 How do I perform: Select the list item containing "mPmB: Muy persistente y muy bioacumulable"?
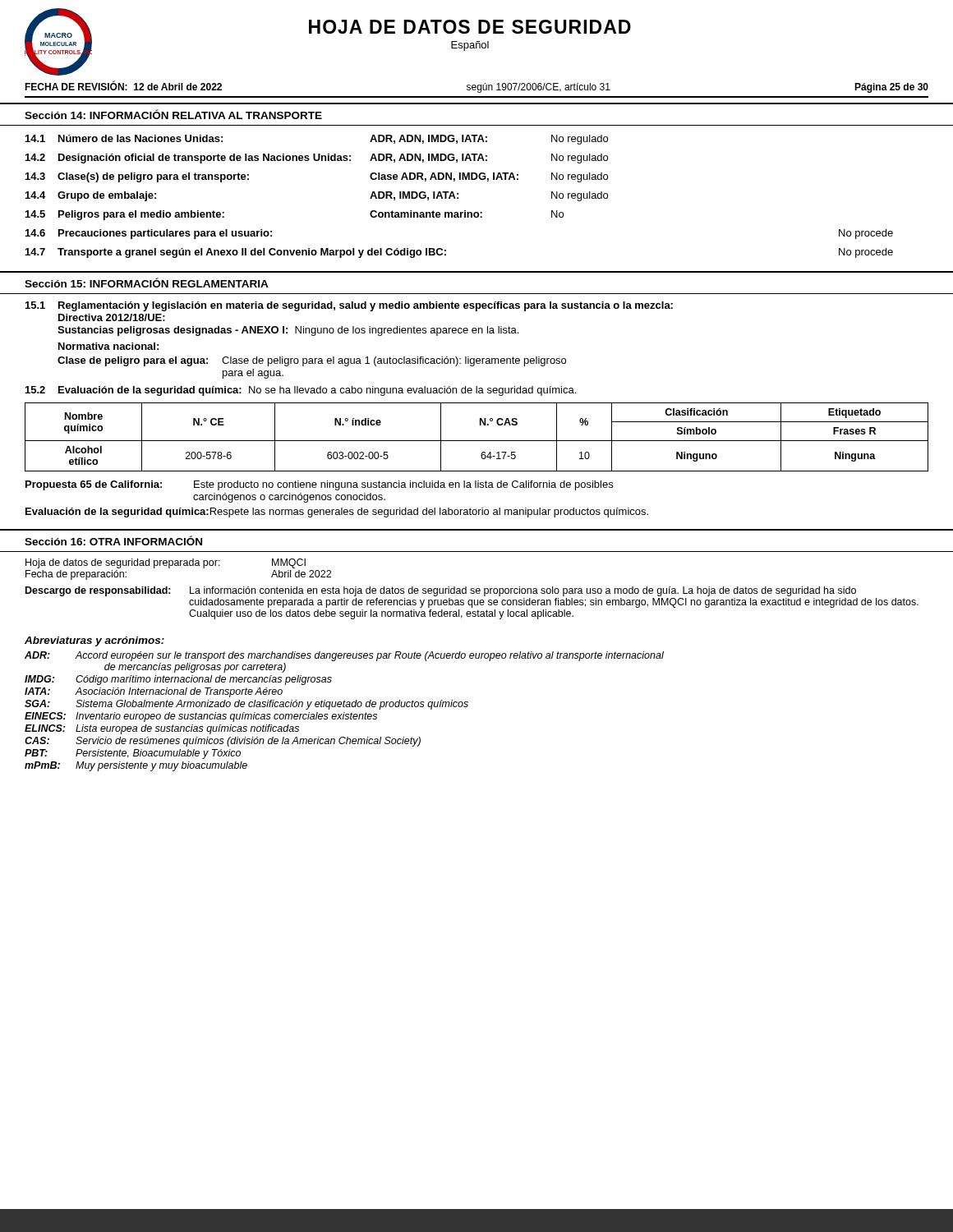pos(136,766)
